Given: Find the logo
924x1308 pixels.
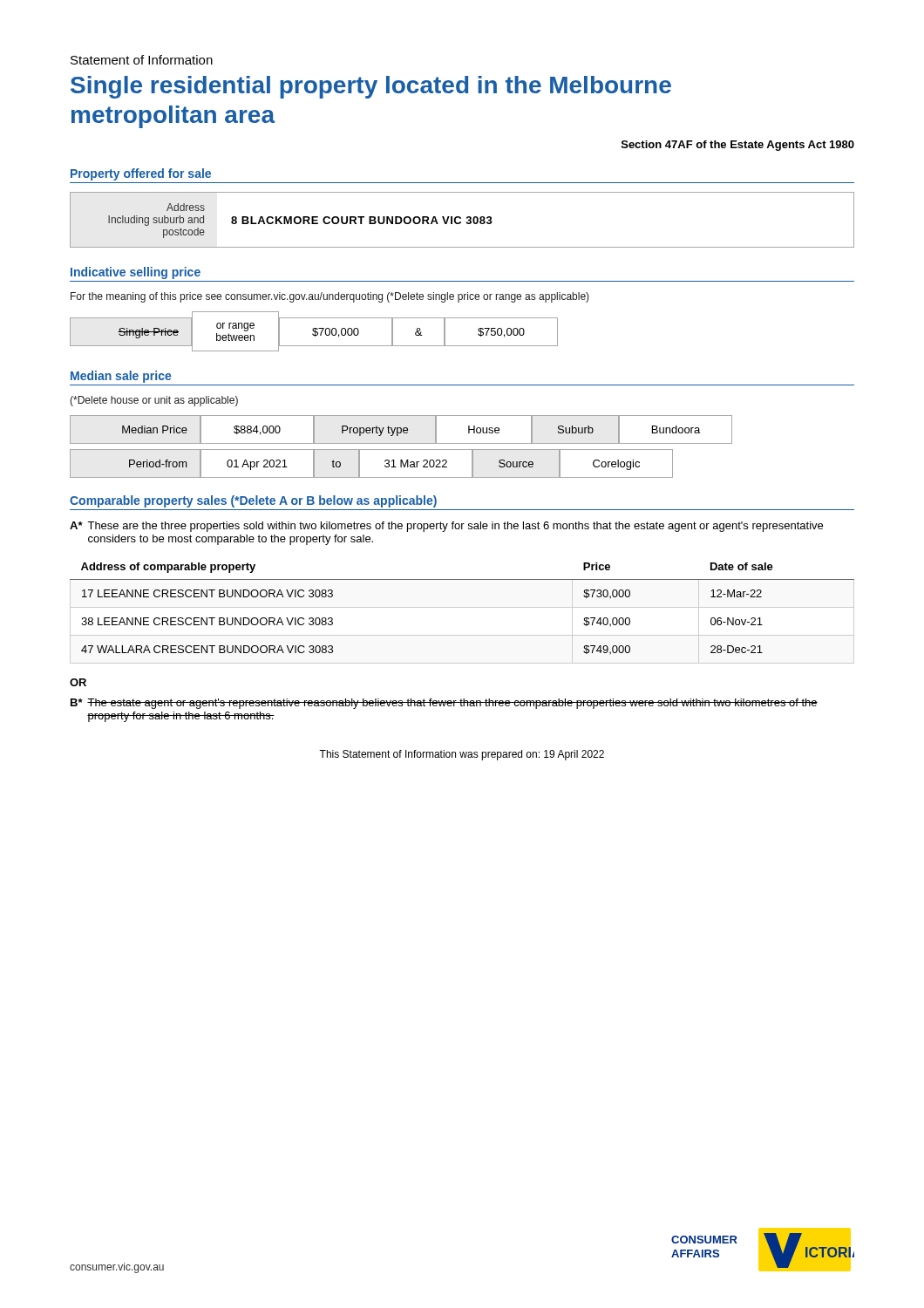Looking at the screenshot, I should click(x=763, y=1250).
